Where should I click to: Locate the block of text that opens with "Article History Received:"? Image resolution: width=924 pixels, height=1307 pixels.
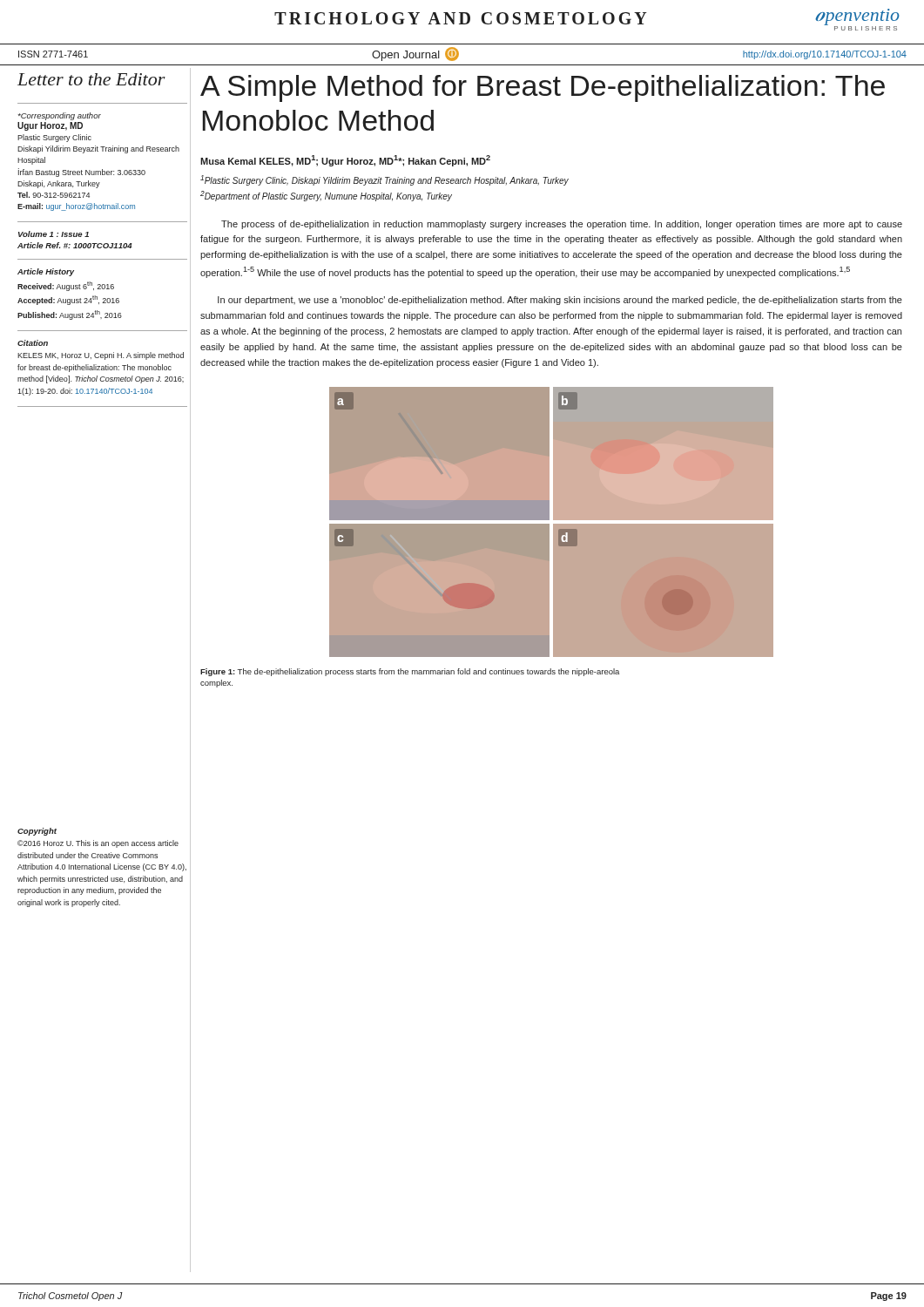pyautogui.click(x=102, y=294)
